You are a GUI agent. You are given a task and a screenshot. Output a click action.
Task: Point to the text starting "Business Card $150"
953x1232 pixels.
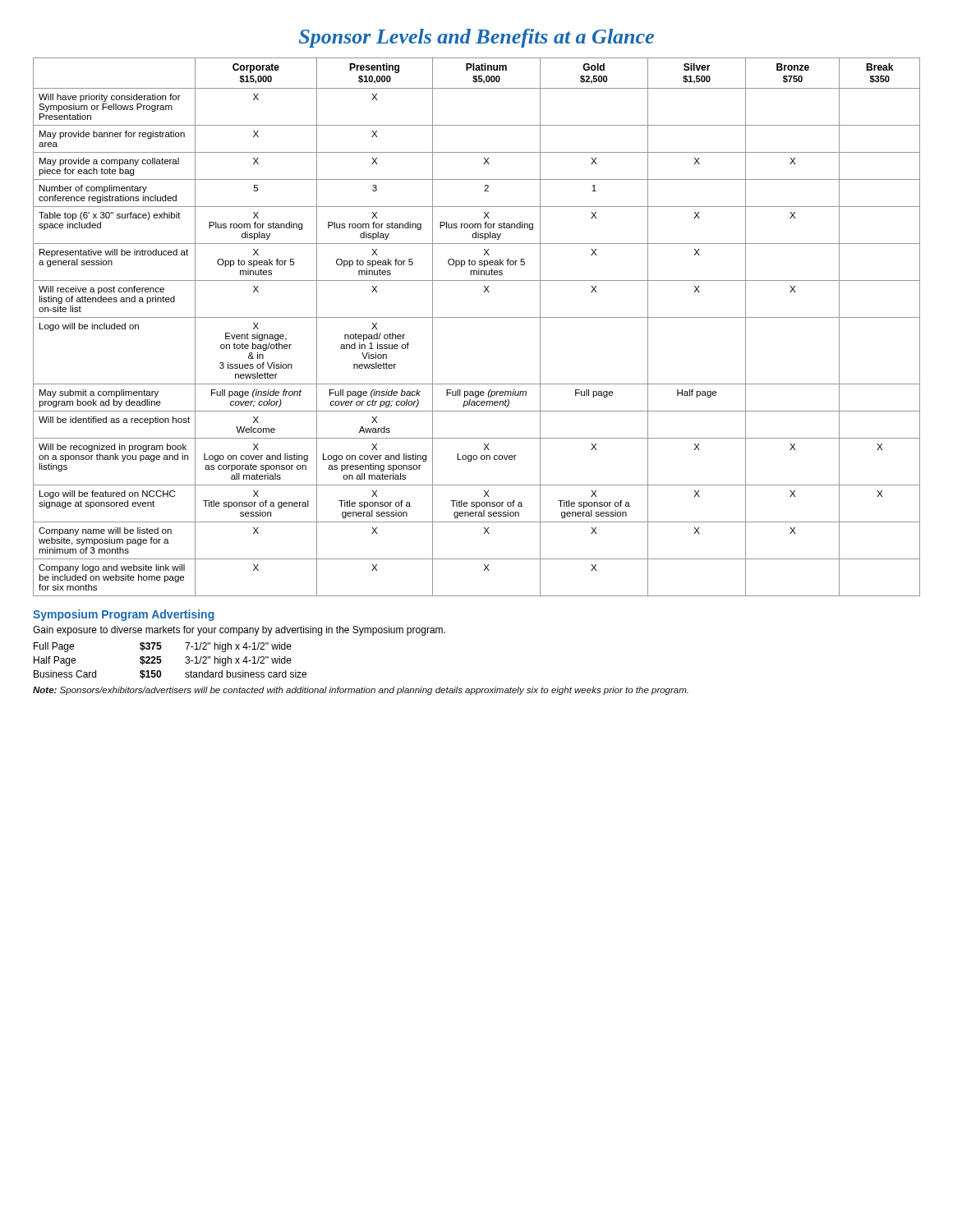point(170,674)
